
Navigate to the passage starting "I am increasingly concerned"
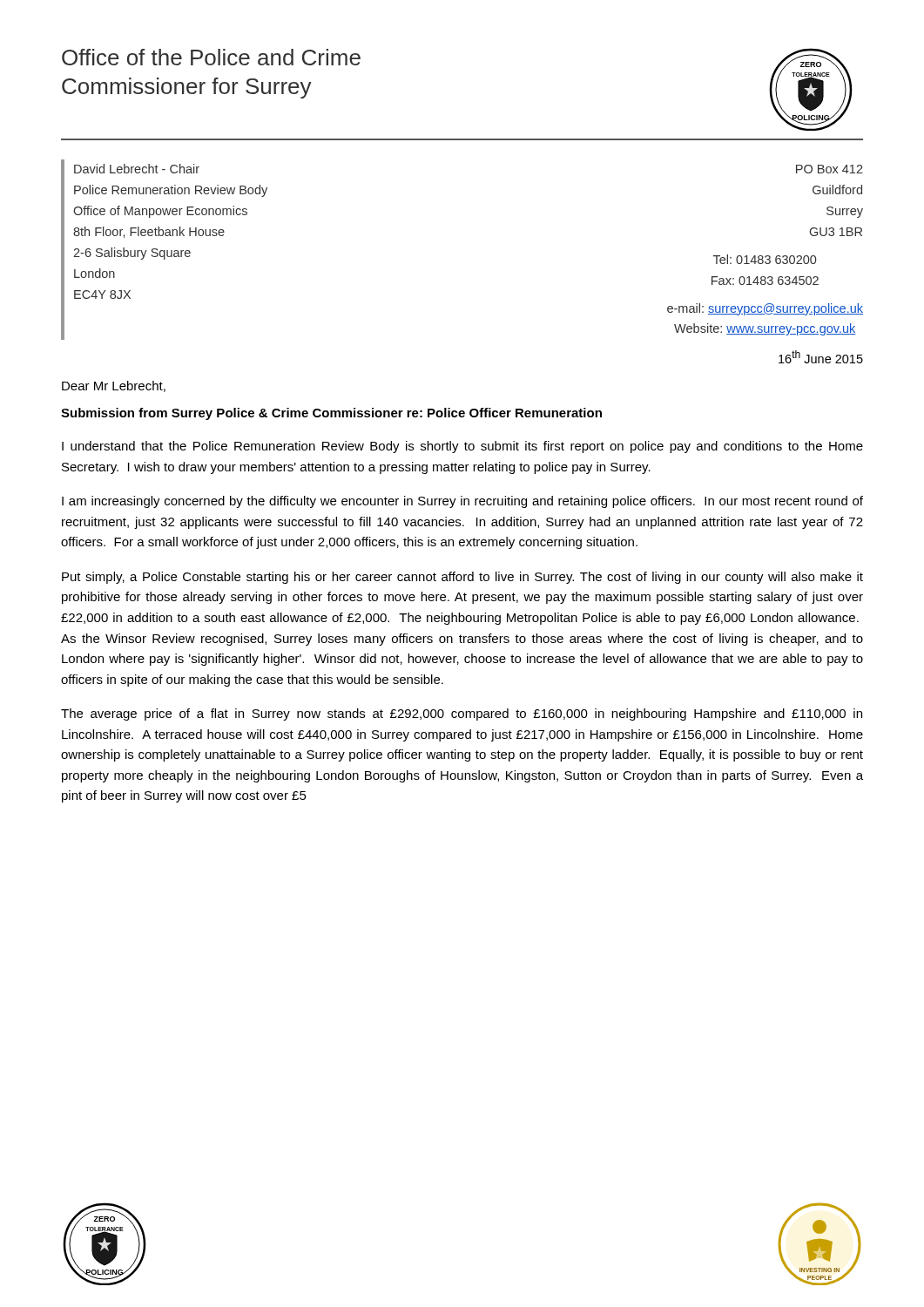click(462, 521)
